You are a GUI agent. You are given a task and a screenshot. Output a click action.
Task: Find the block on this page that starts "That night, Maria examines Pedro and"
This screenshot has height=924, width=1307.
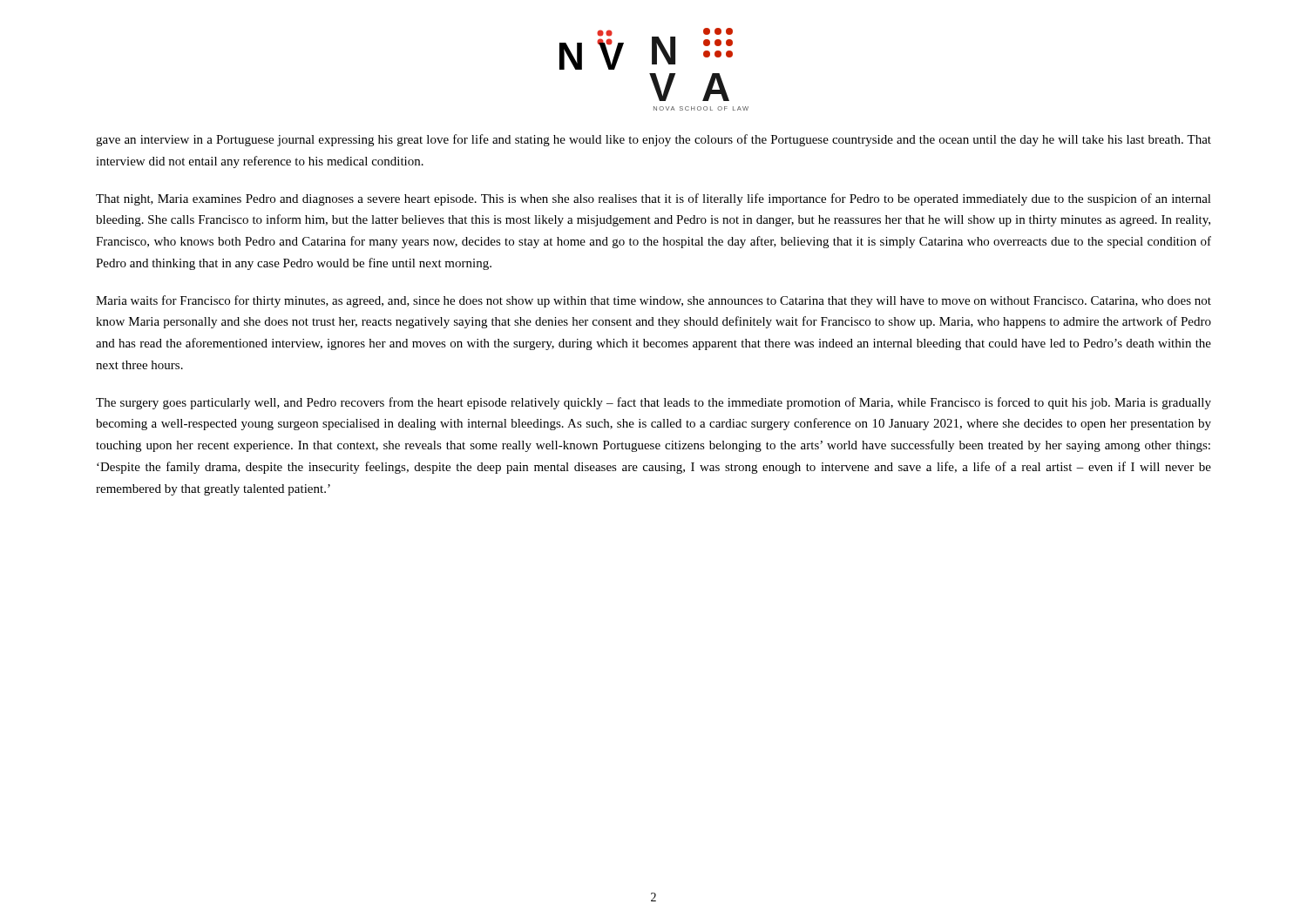654,231
